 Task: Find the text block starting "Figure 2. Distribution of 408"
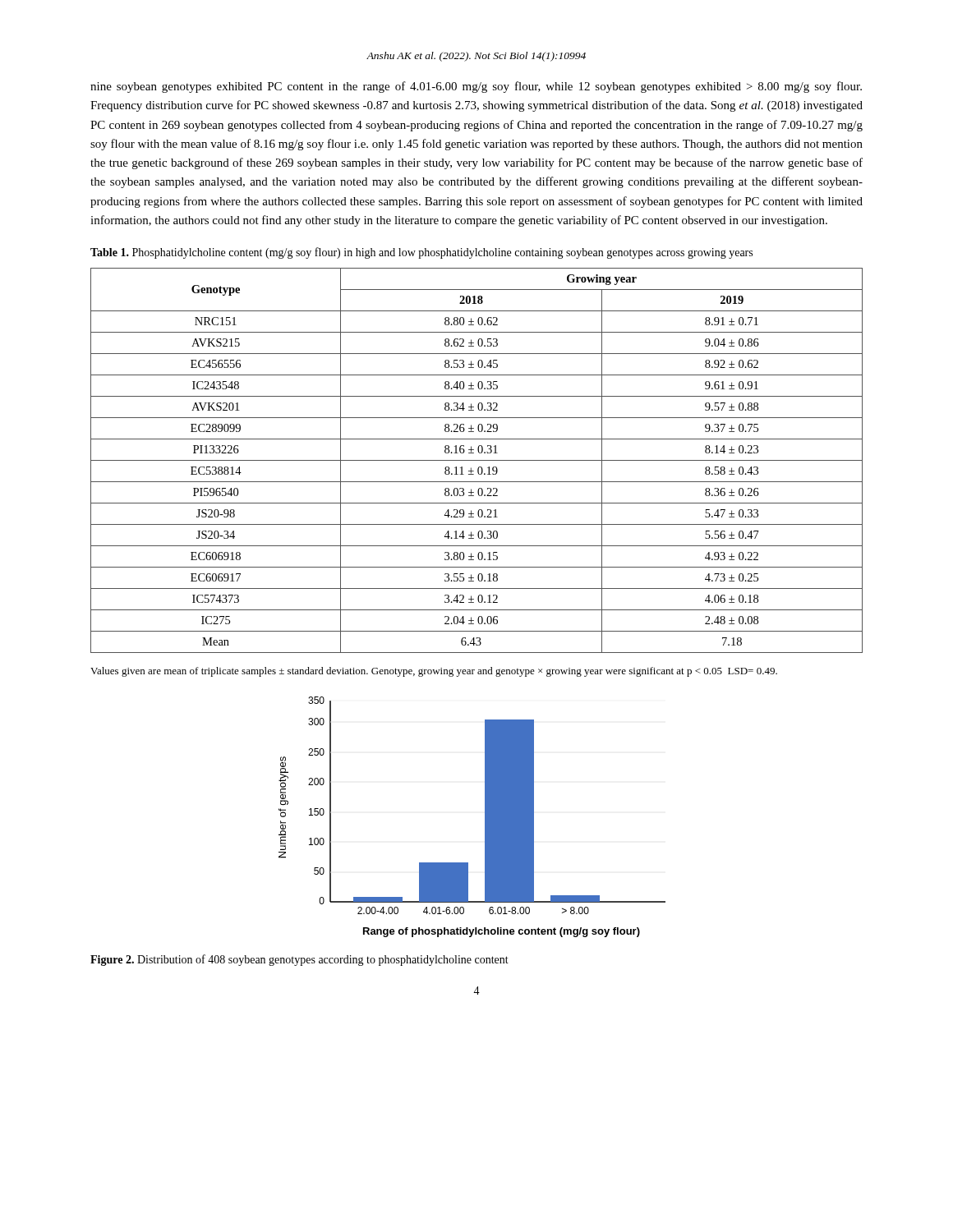476,960
